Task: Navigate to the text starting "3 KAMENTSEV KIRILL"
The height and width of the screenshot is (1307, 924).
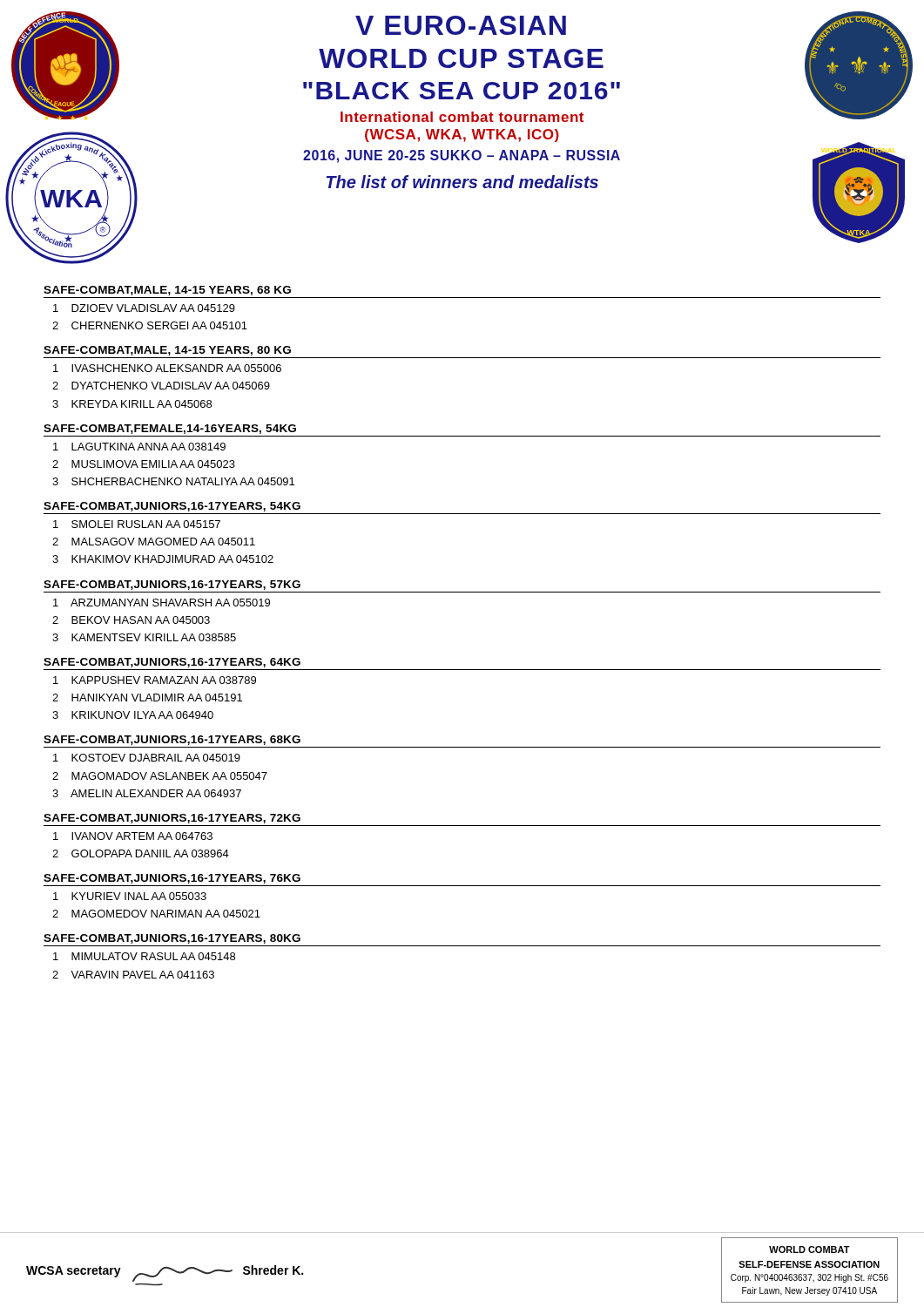Action: (144, 637)
